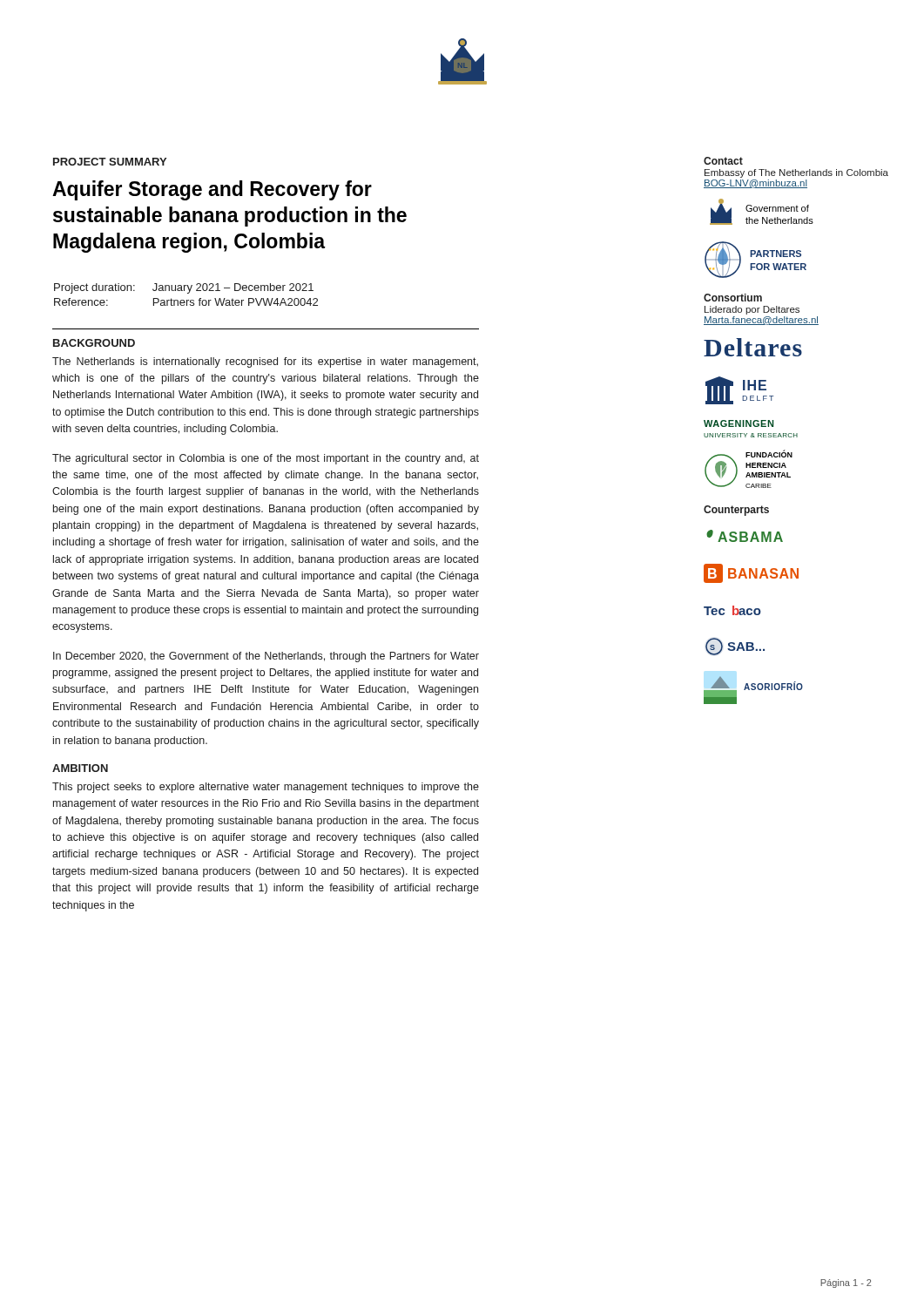The height and width of the screenshot is (1307, 924).
Task: Point to the text block starting "Project duration: January 2021"
Action: pos(186,294)
